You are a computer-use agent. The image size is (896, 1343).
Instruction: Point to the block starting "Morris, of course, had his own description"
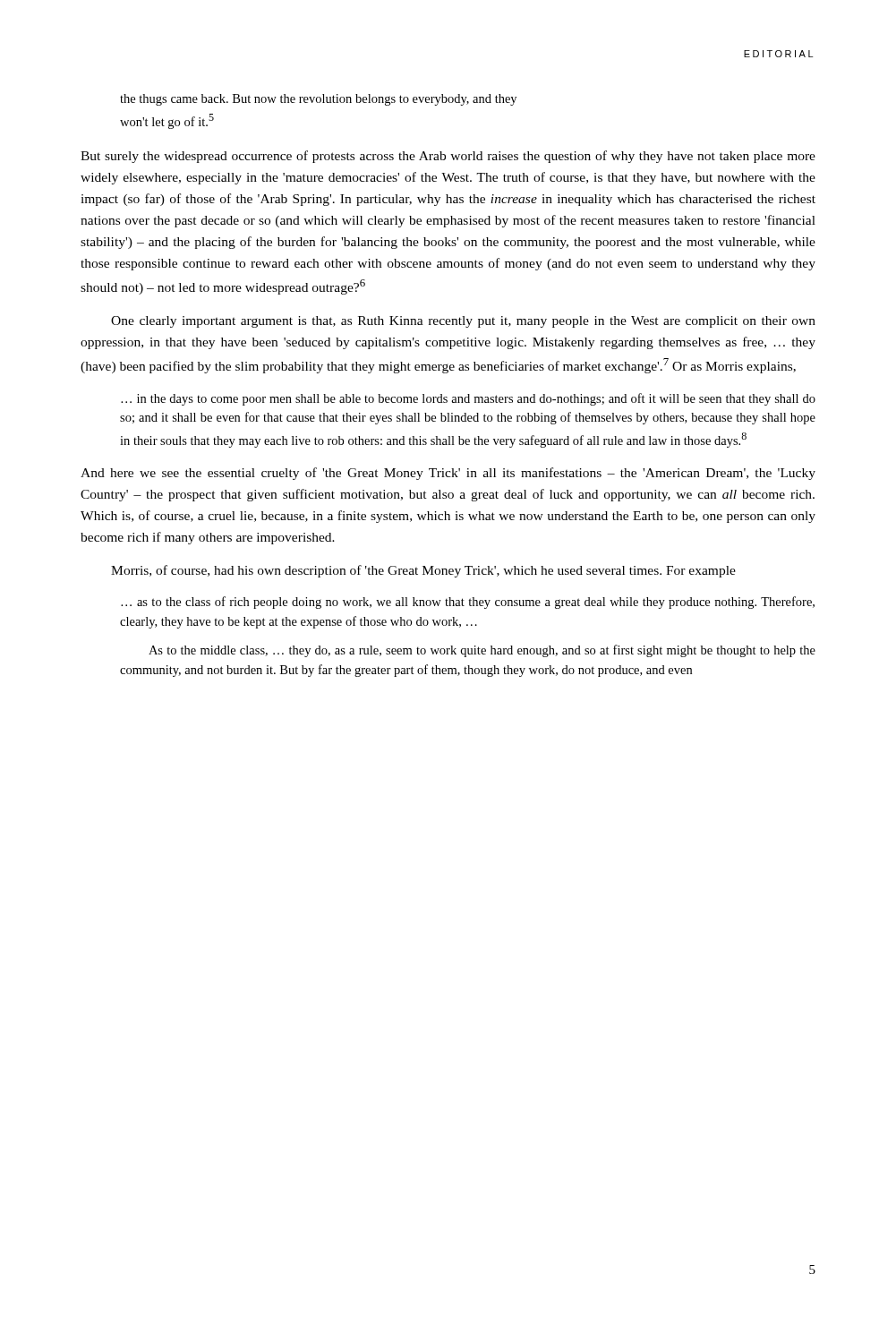point(448,571)
